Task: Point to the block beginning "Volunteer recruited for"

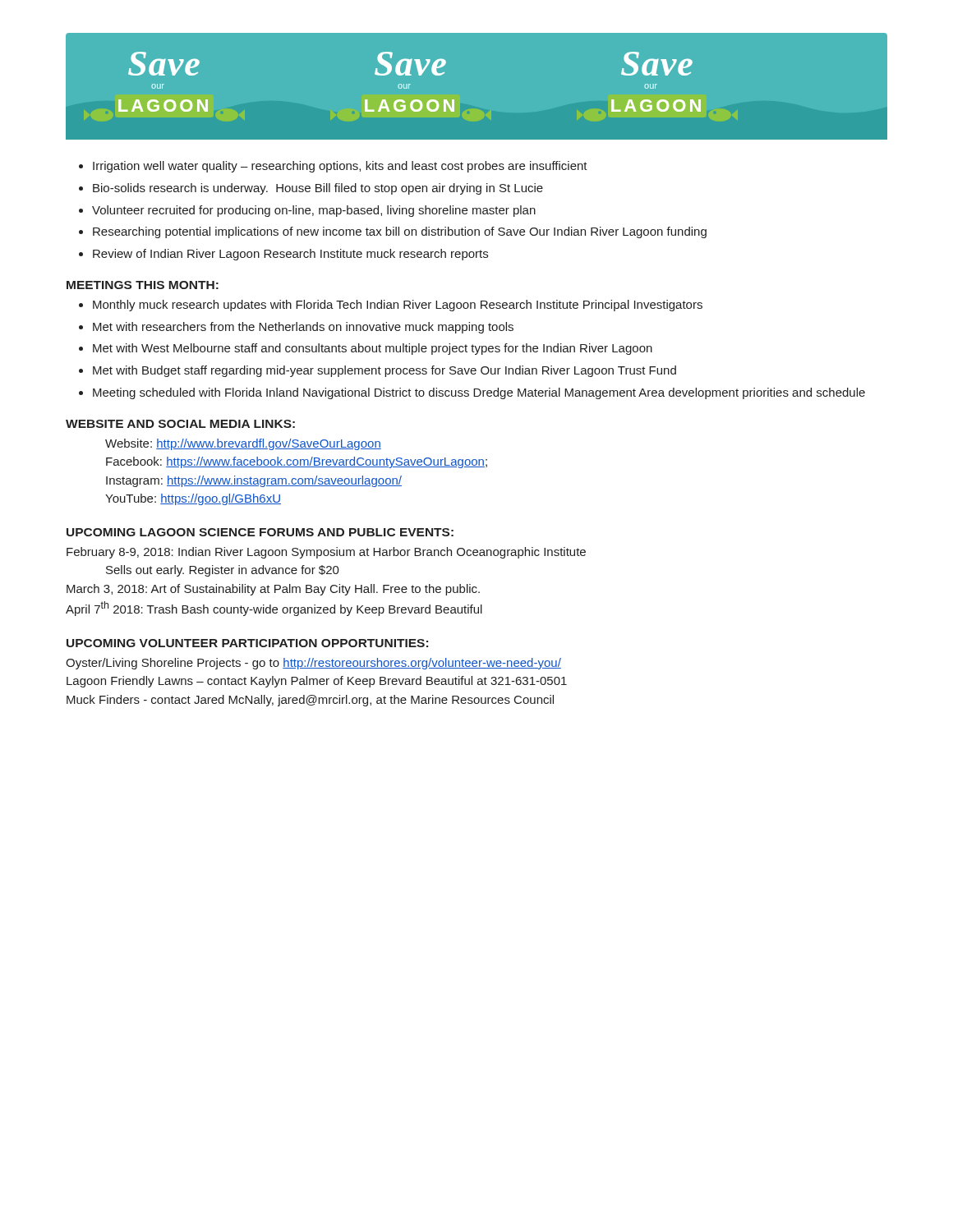Action: (490, 210)
